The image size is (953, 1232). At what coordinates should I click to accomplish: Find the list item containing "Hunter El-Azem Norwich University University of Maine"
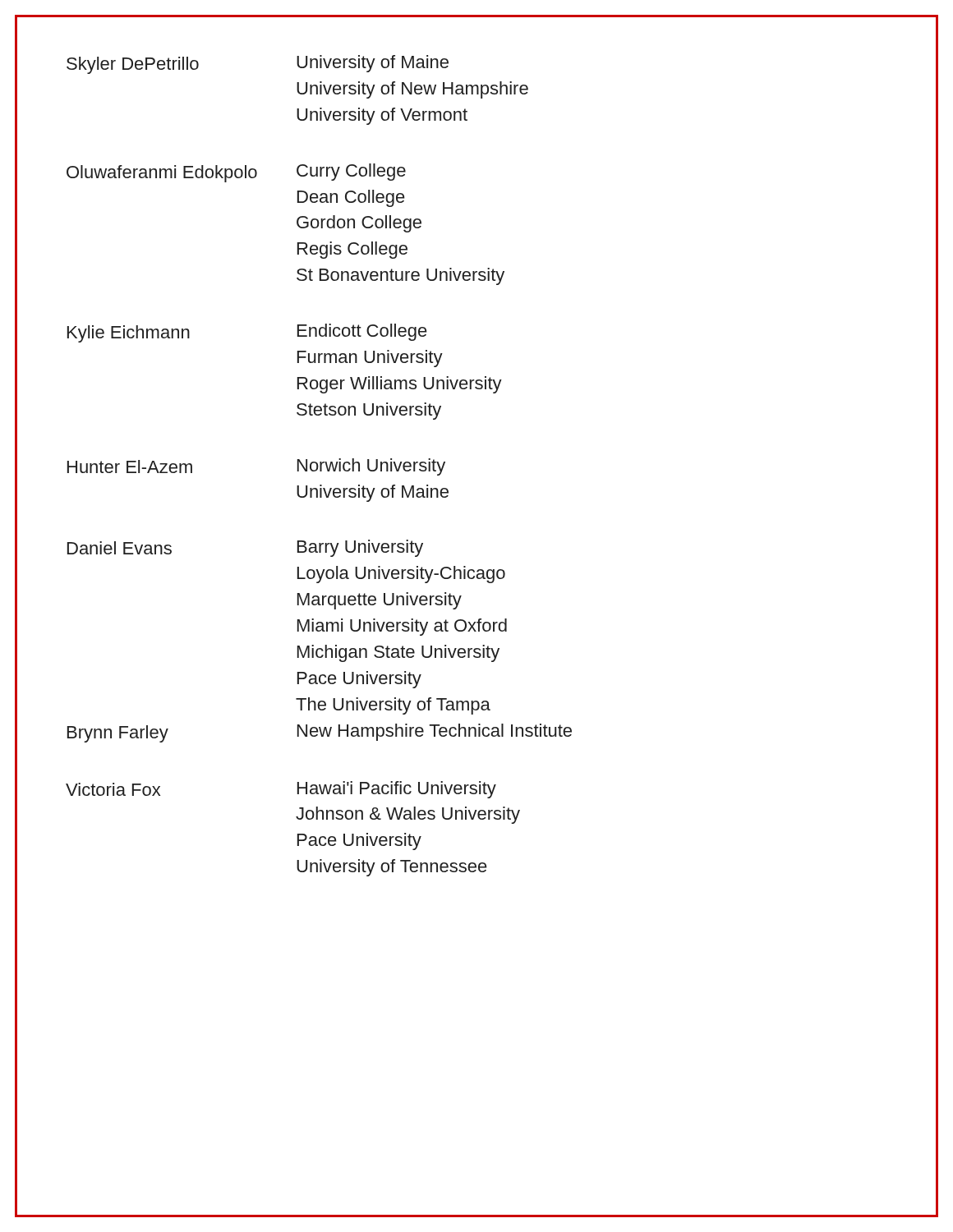131,467
